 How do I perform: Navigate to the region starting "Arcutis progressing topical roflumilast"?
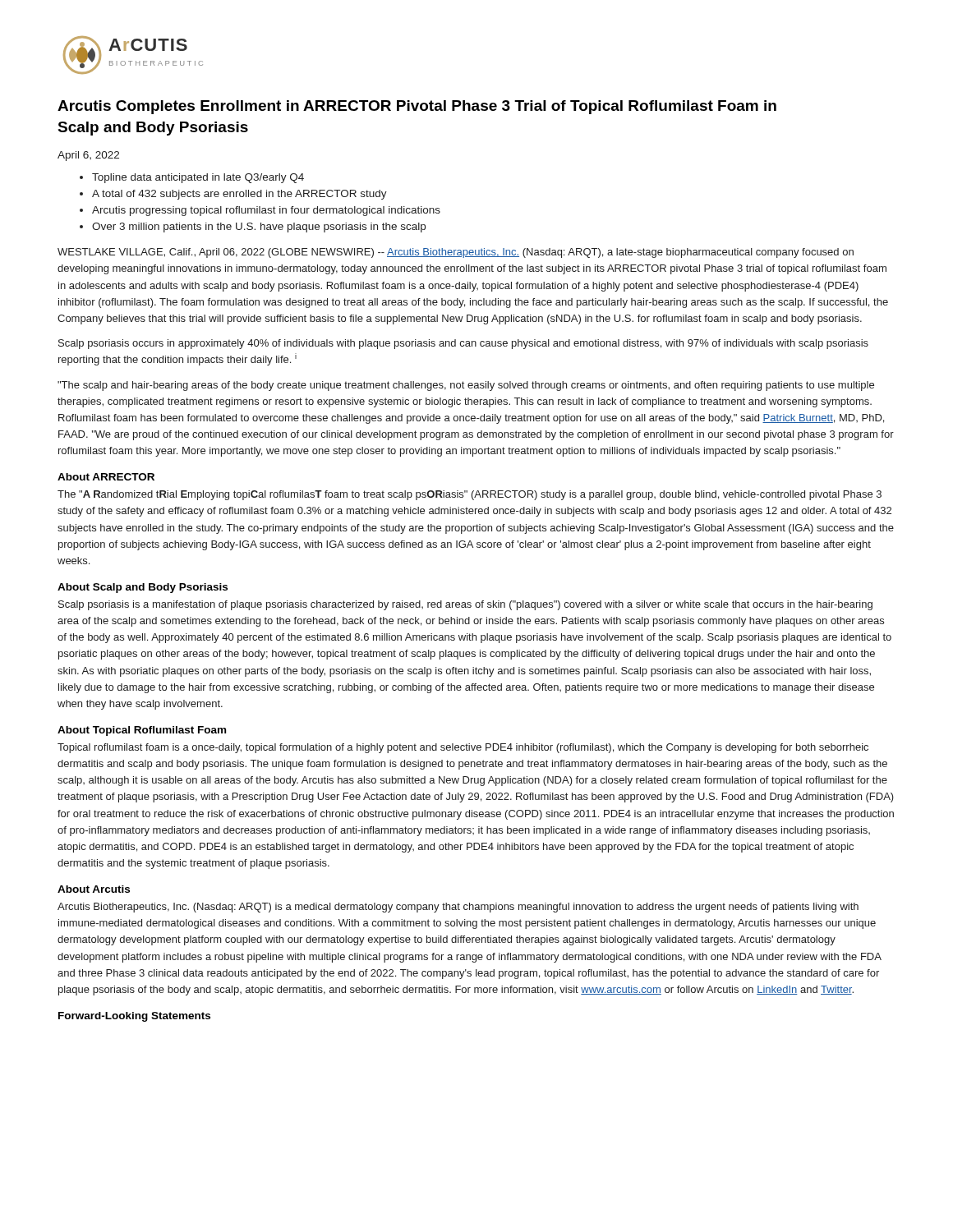[266, 210]
